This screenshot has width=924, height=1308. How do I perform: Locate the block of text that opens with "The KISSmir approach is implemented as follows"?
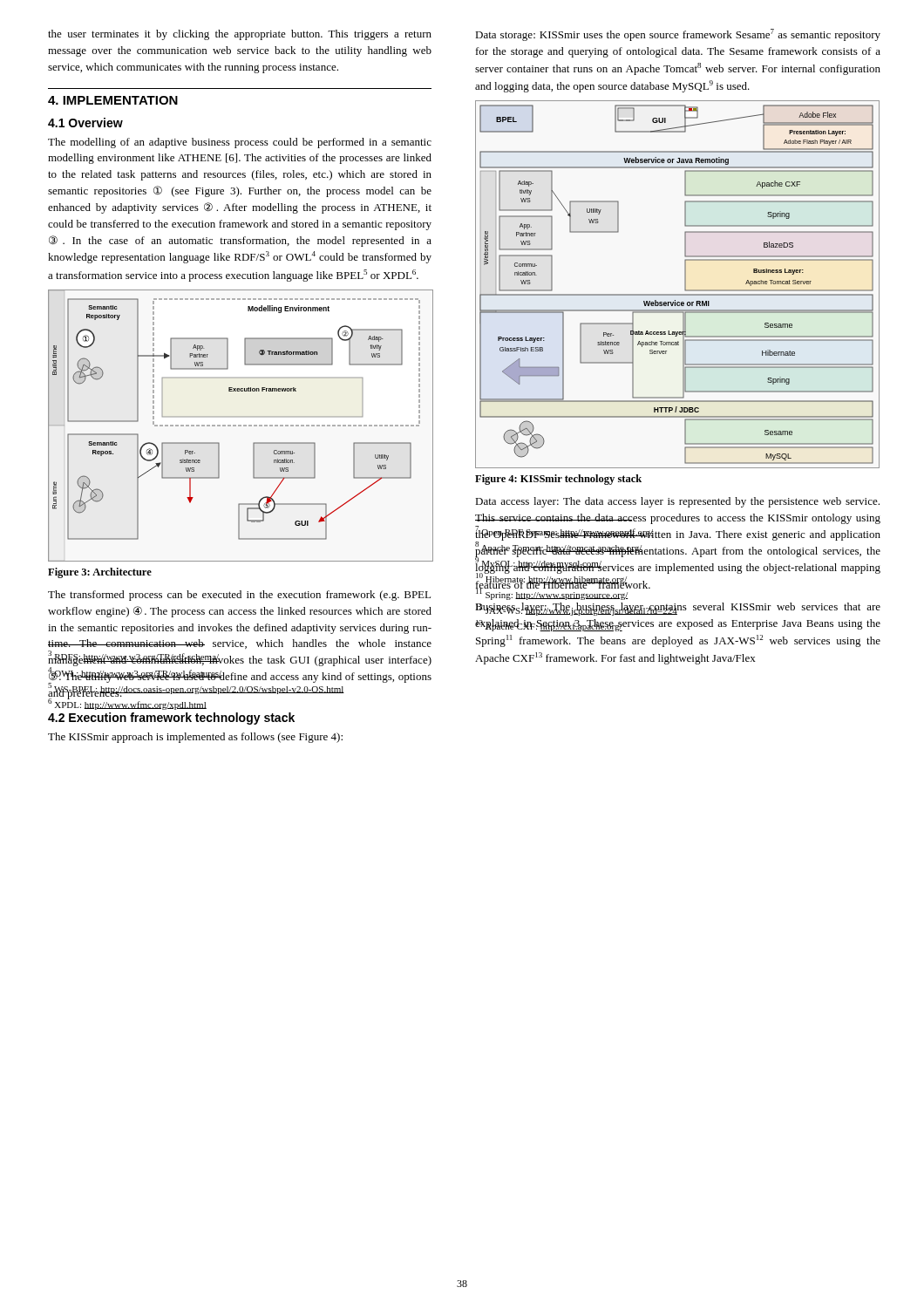tap(240, 737)
